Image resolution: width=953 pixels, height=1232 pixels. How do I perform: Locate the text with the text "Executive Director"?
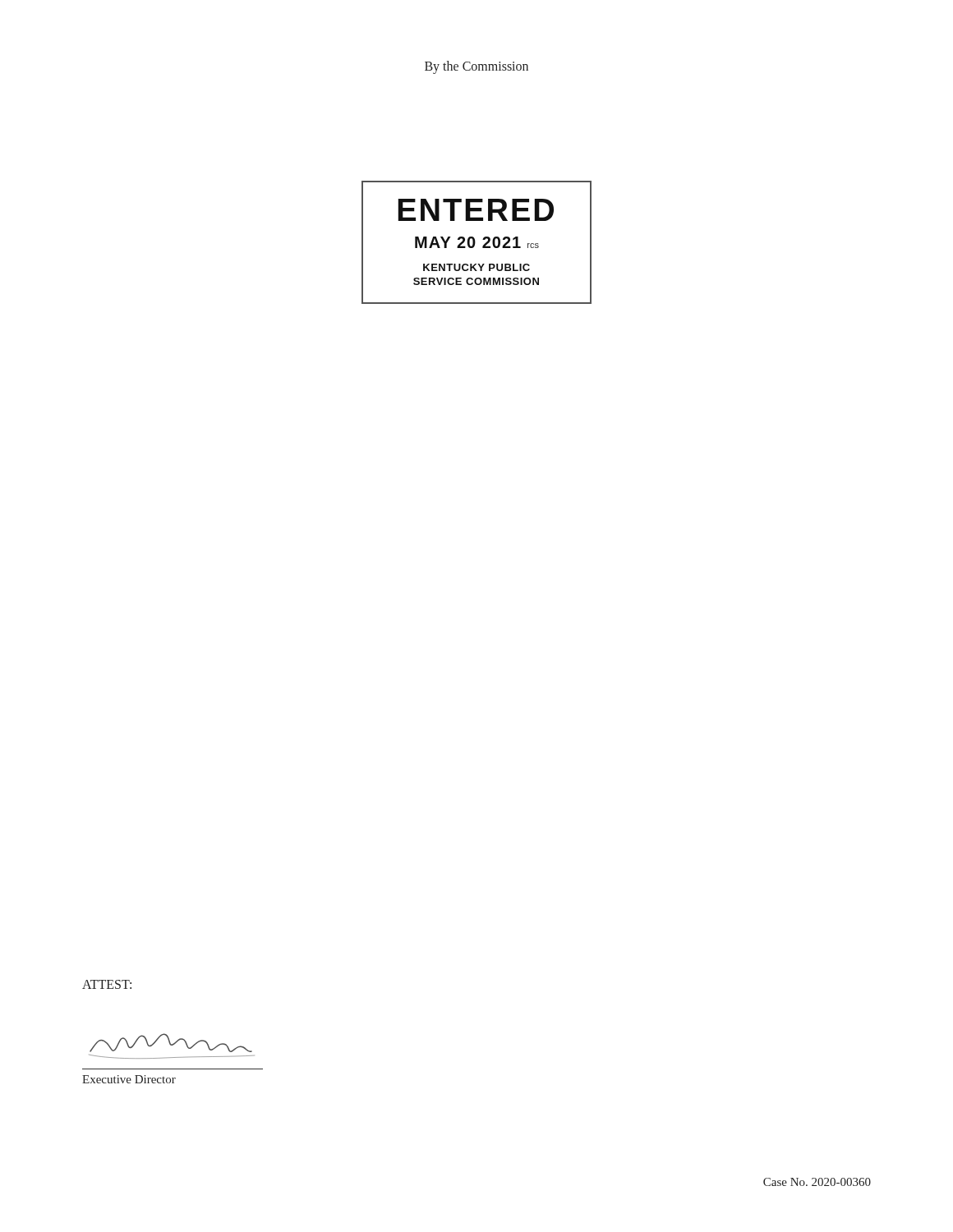point(129,1079)
